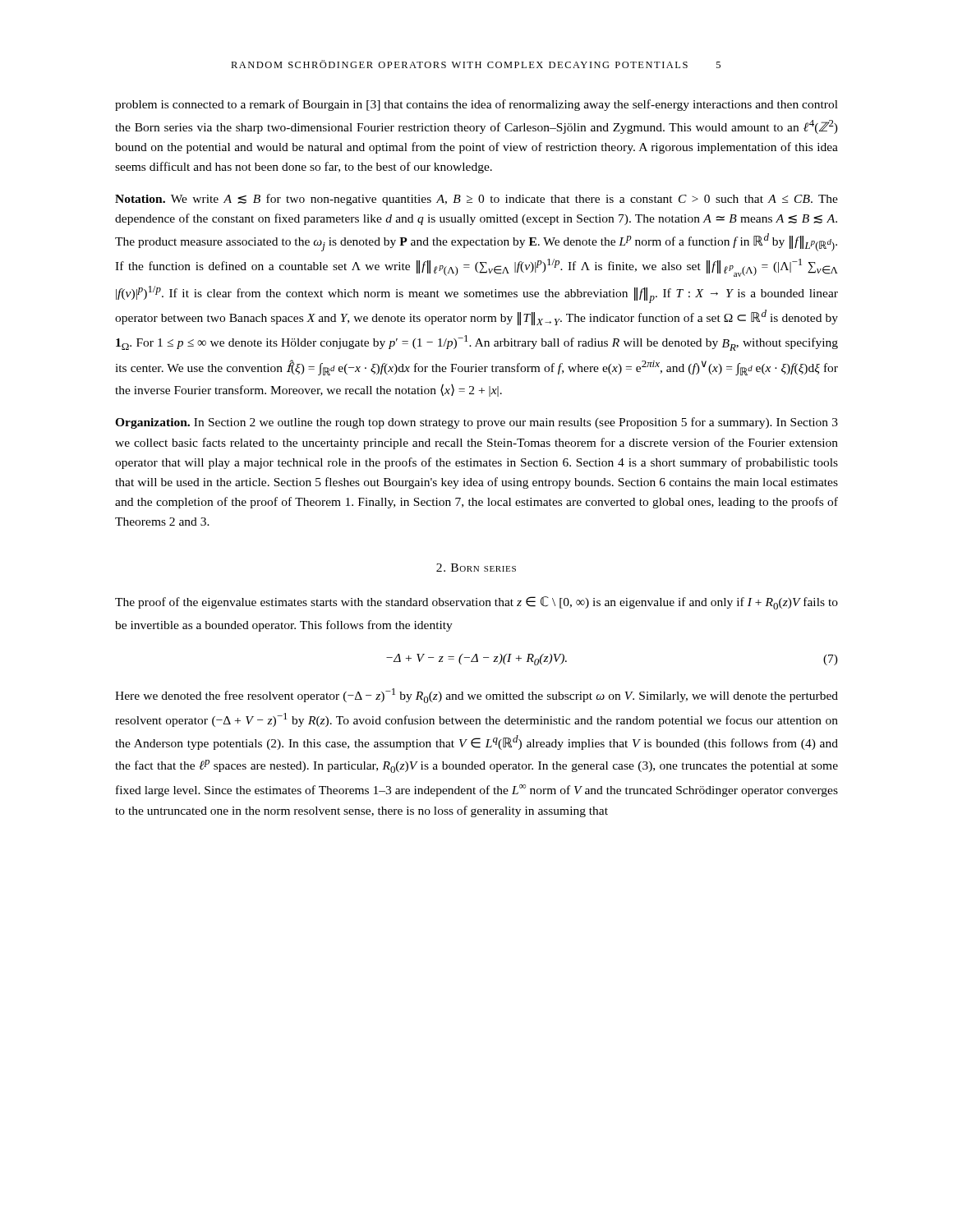Where is the passage that starts "Organization. In Section 2"?
953x1232 pixels.
476,472
